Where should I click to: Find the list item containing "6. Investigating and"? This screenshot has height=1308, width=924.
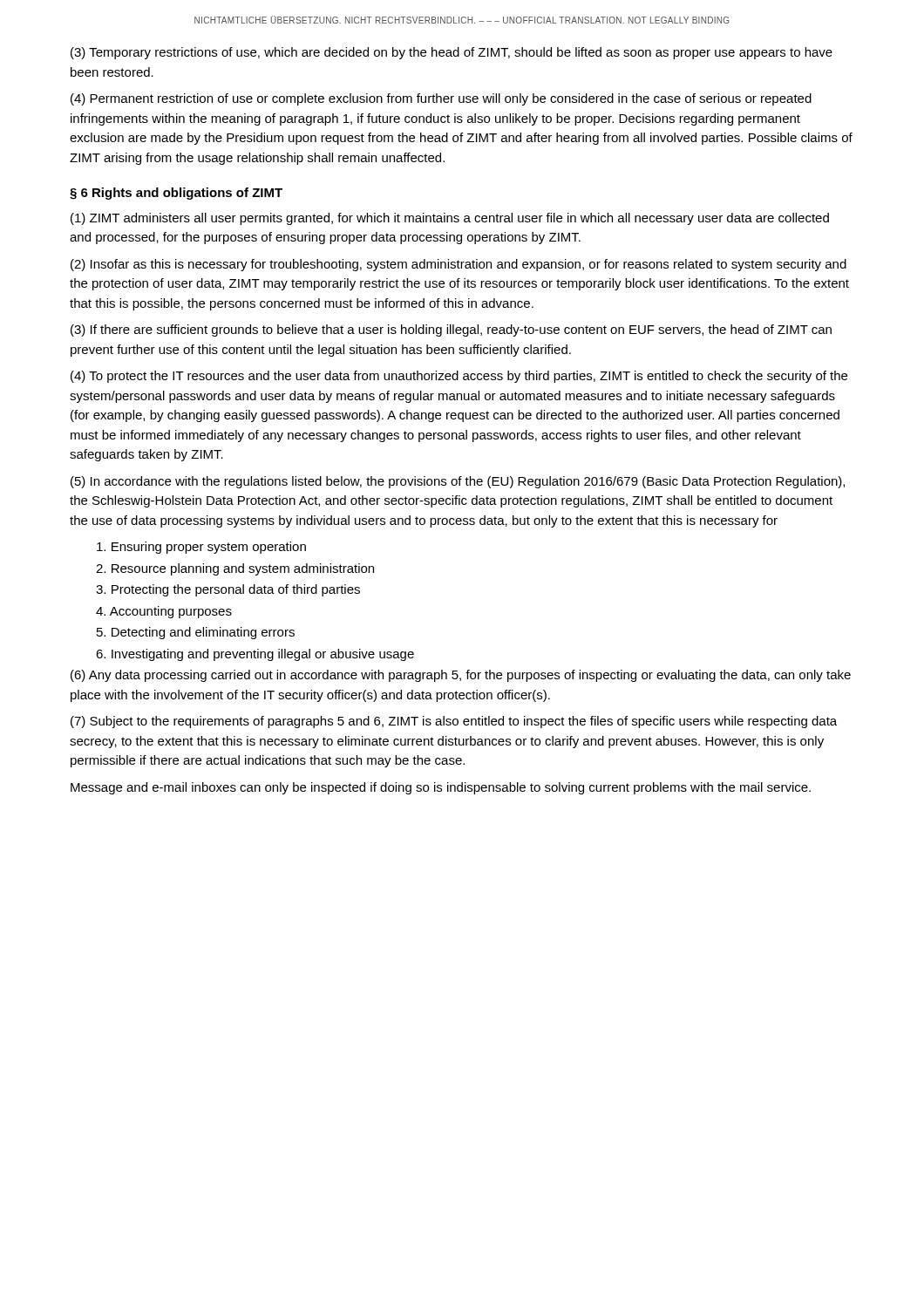tap(255, 653)
